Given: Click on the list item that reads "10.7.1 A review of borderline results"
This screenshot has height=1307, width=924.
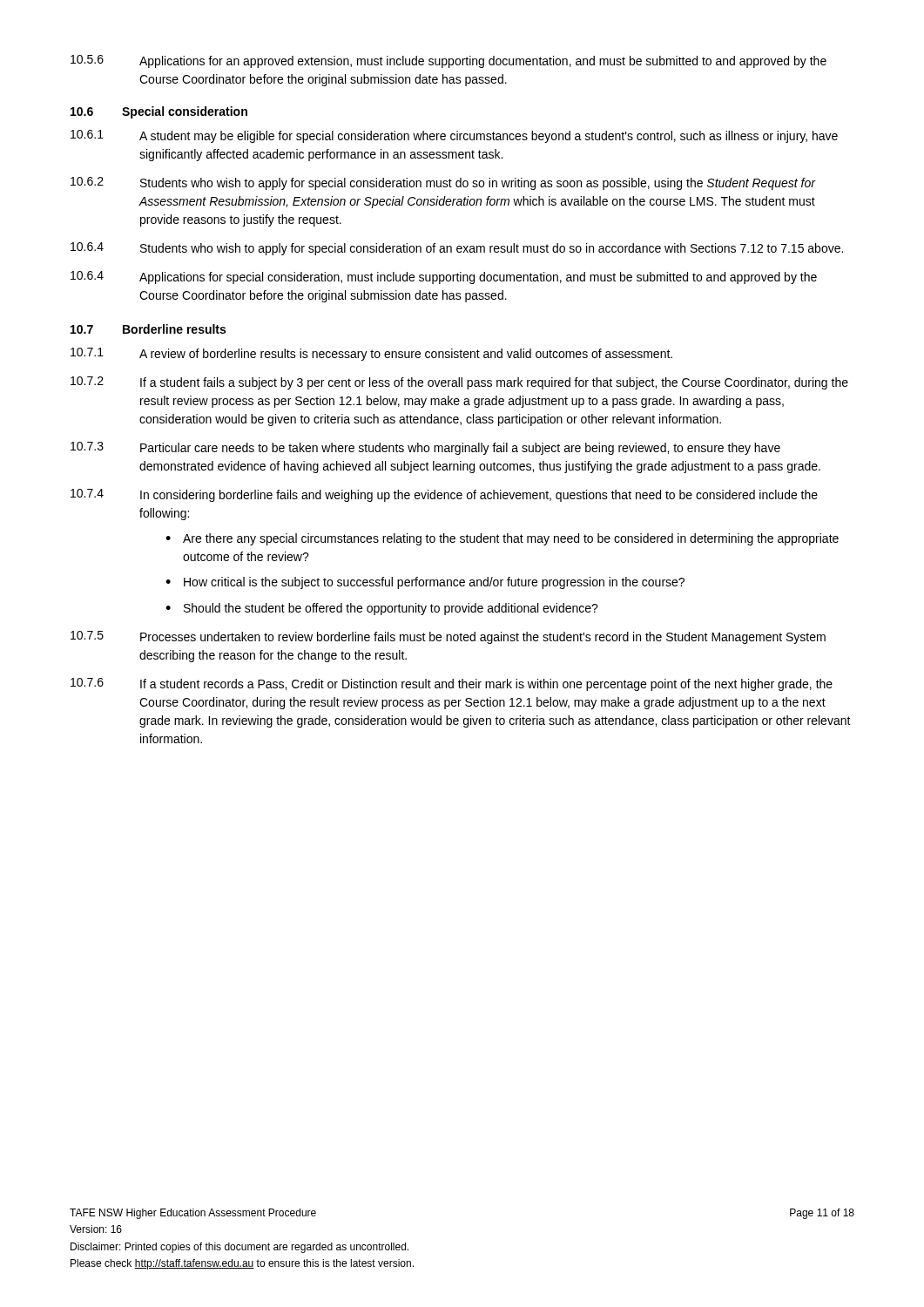Looking at the screenshot, I should pos(462,354).
